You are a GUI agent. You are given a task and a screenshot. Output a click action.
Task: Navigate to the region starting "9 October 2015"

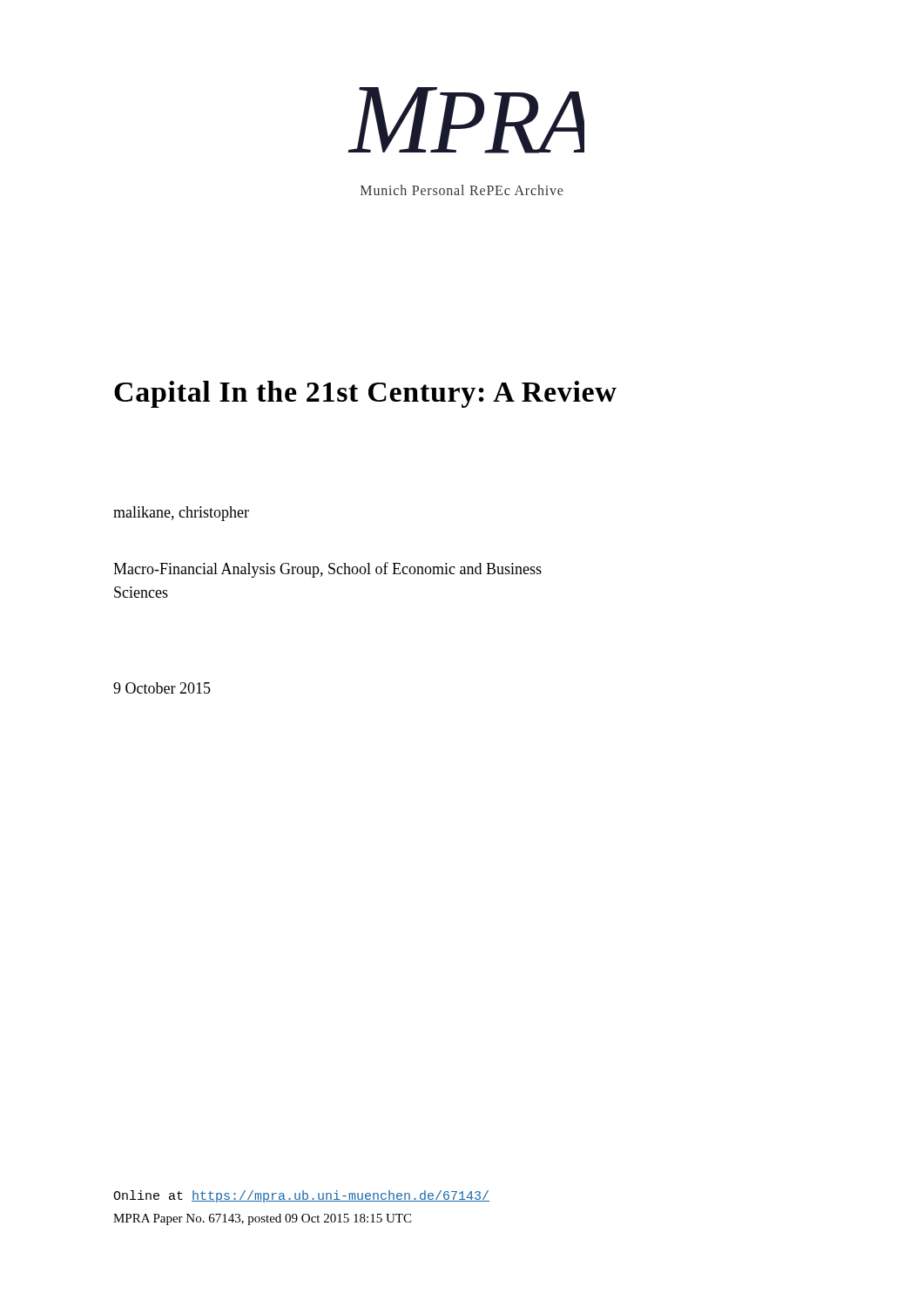[x=162, y=688]
